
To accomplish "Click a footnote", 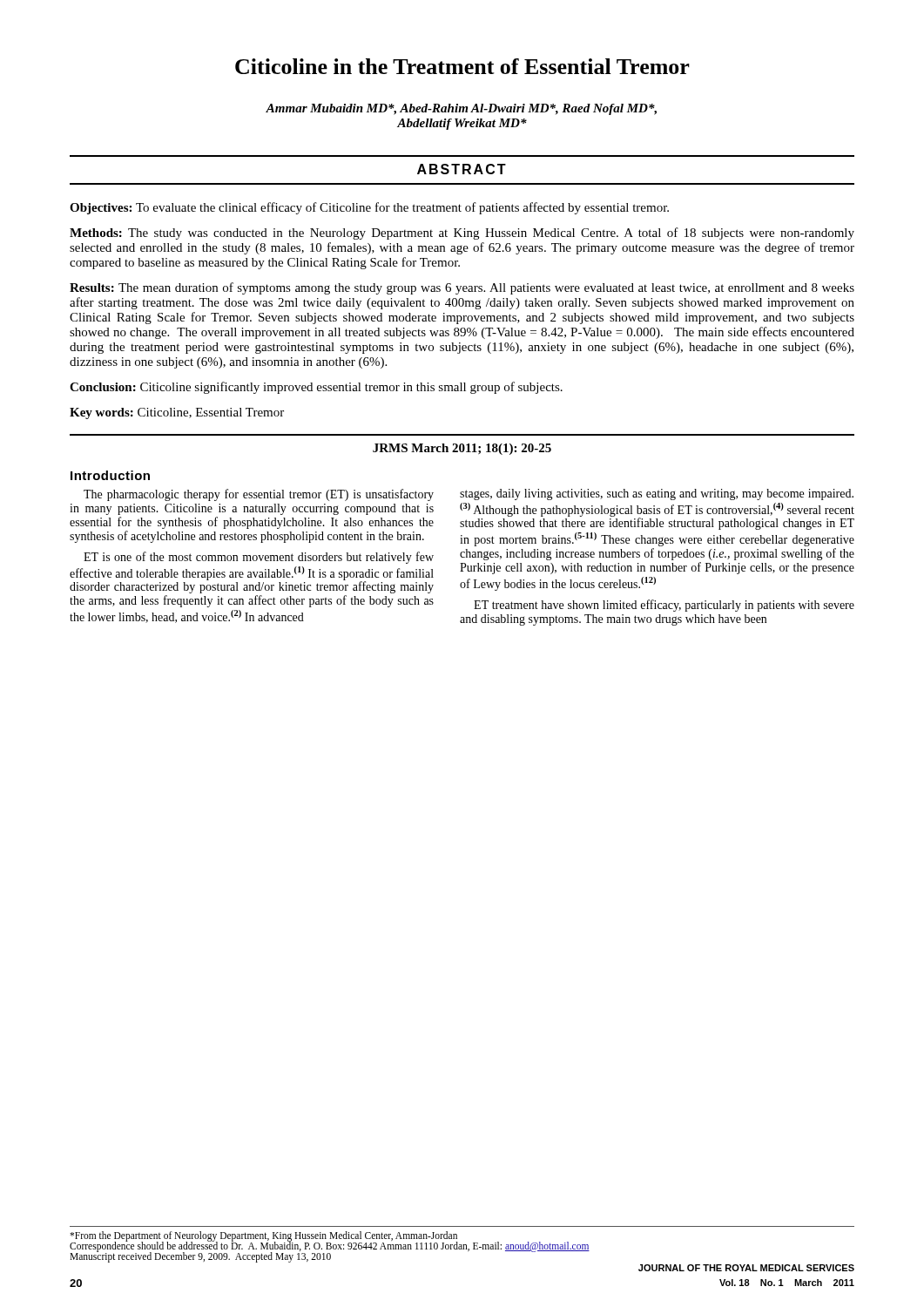I will pyautogui.click(x=329, y=1246).
